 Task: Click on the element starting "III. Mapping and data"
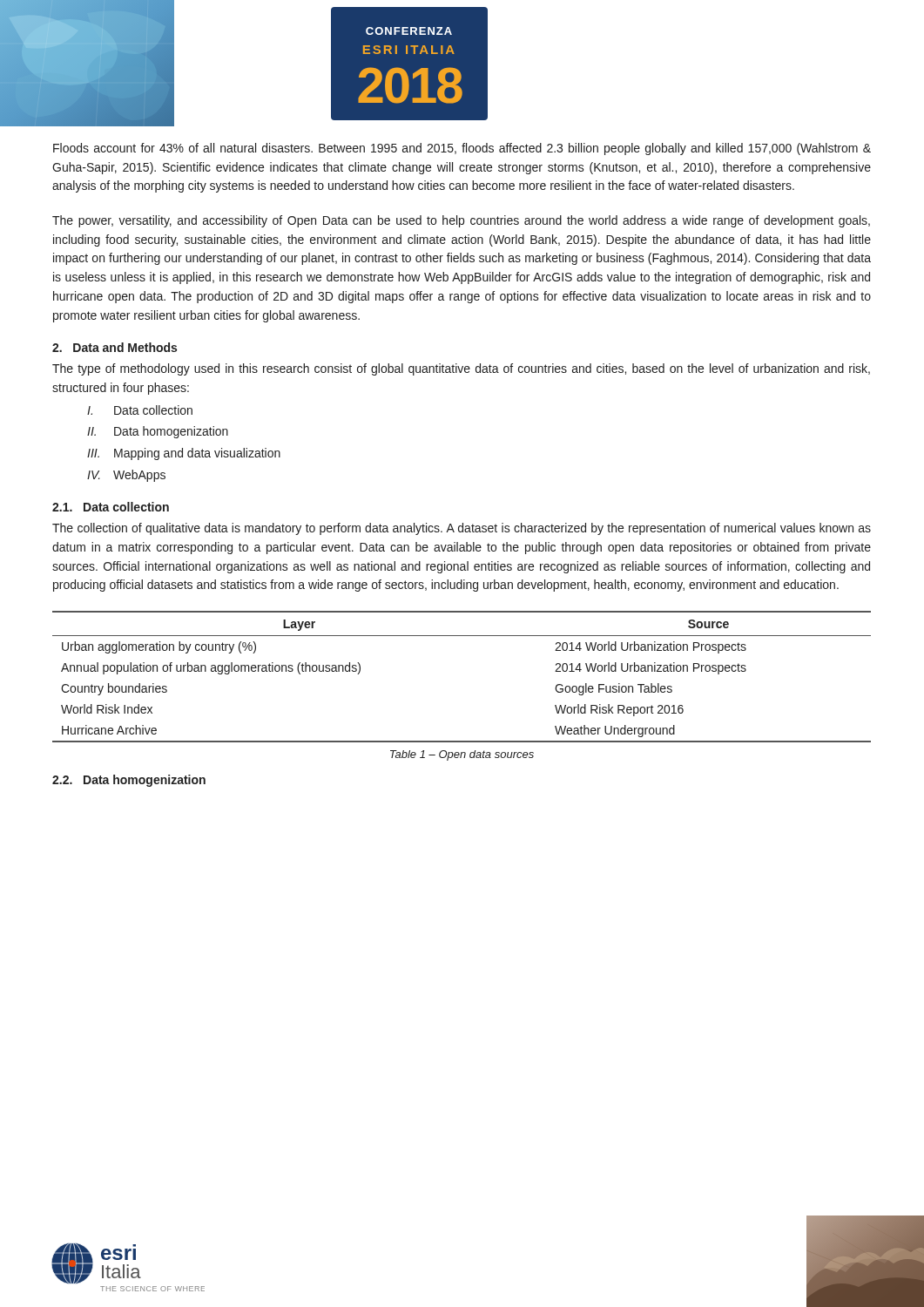pos(184,454)
